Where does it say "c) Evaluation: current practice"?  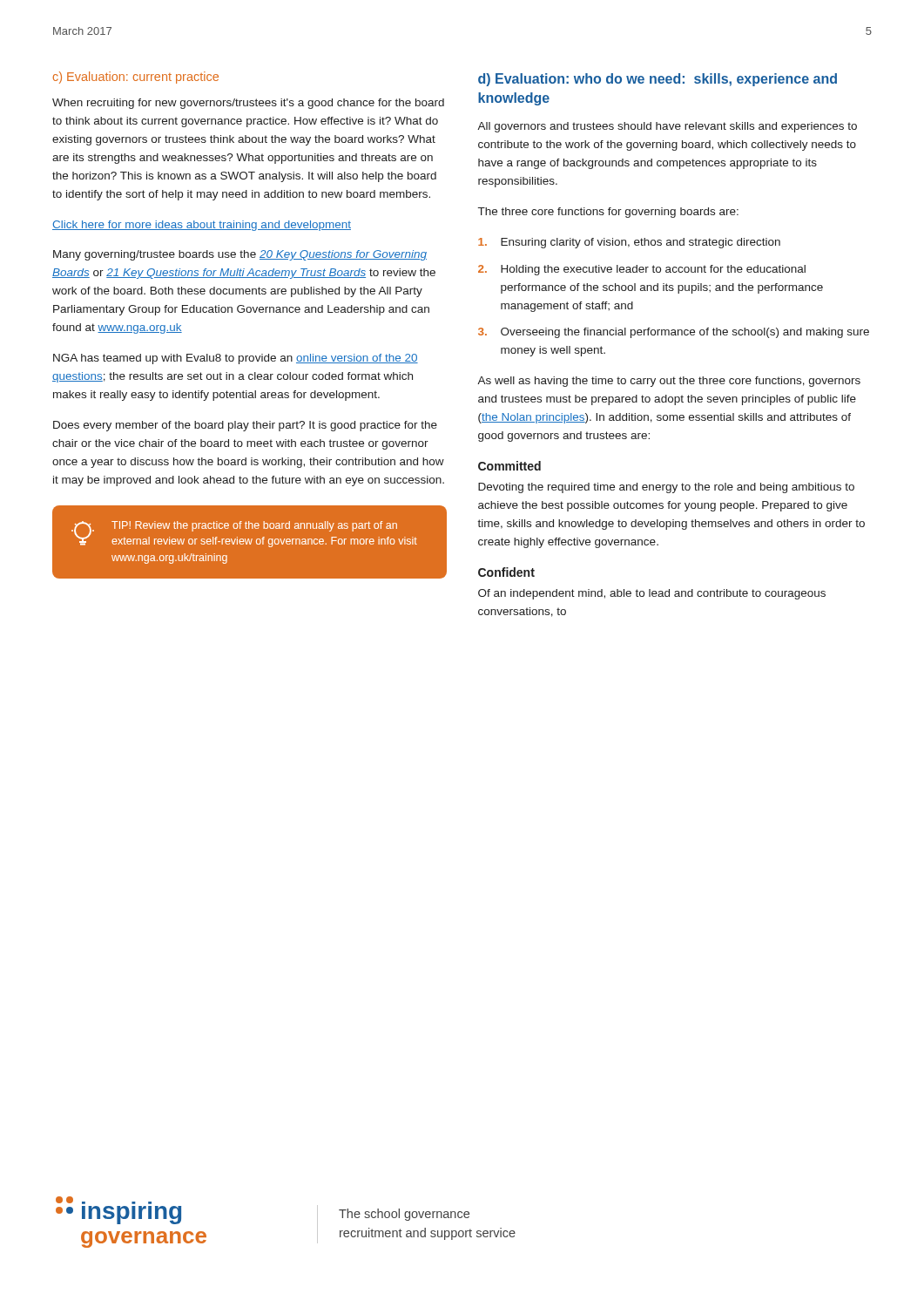pos(136,78)
